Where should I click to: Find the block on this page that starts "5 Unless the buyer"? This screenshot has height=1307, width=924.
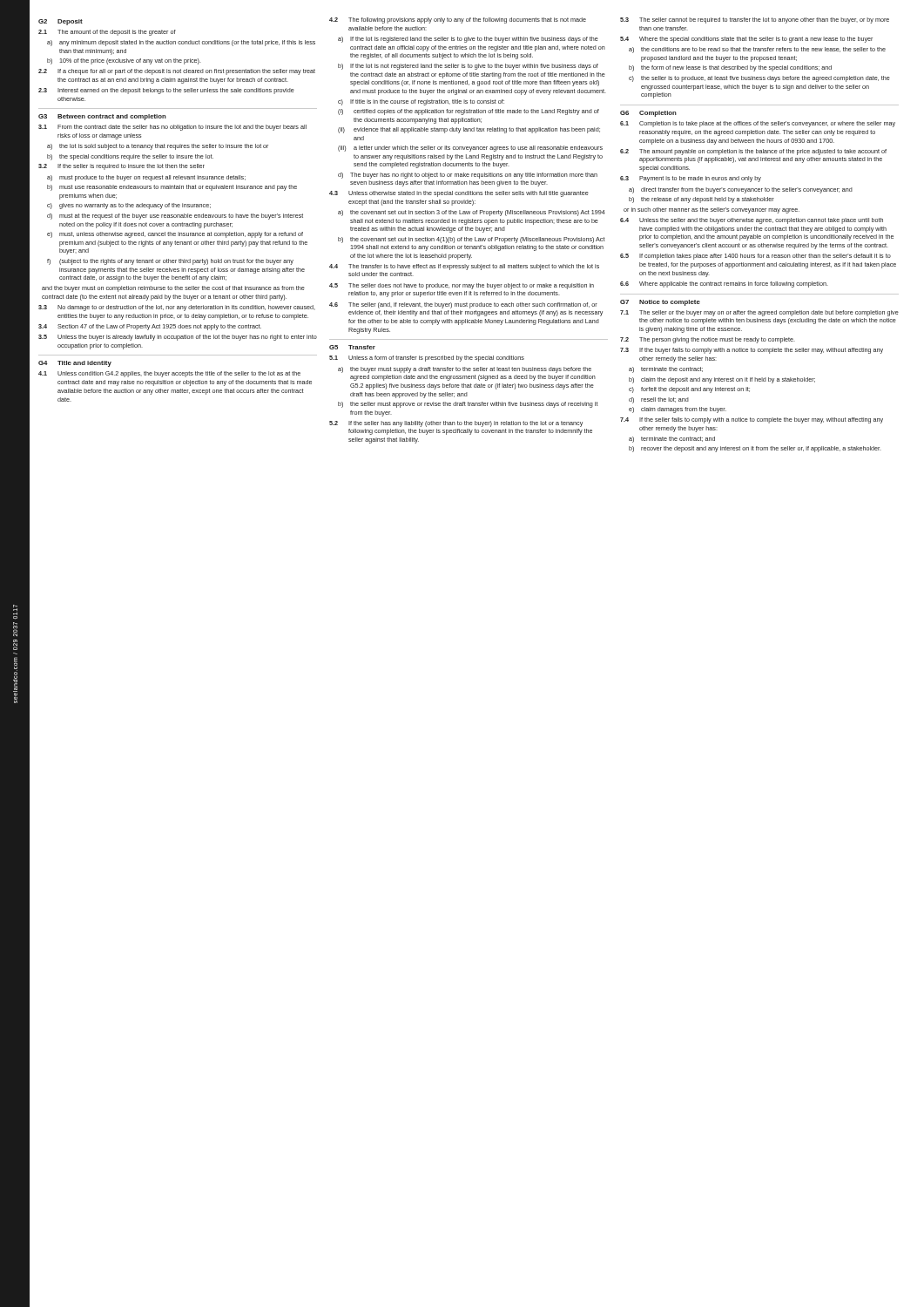[178, 341]
